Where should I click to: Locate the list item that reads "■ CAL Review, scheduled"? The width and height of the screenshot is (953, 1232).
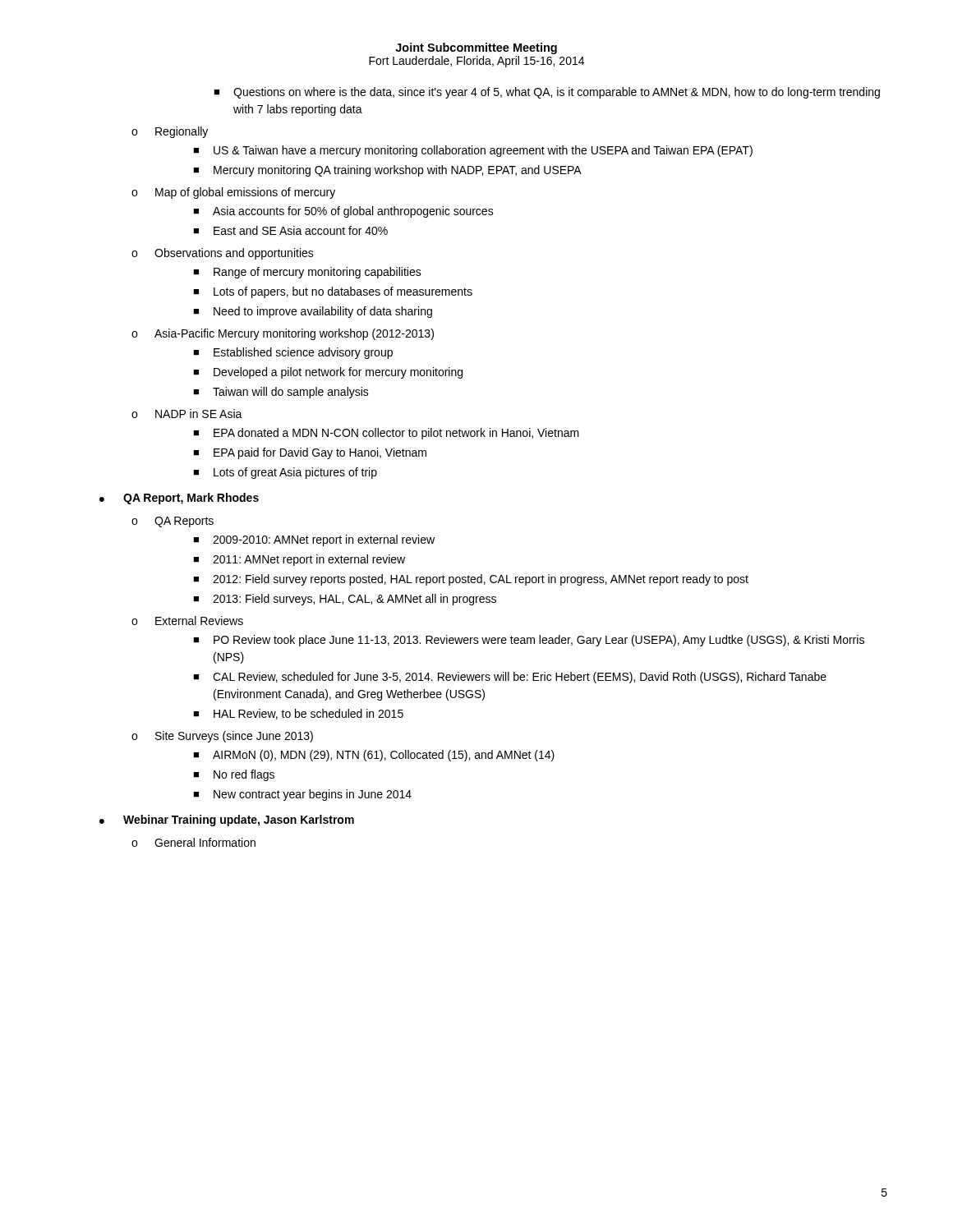pyautogui.click(x=540, y=686)
